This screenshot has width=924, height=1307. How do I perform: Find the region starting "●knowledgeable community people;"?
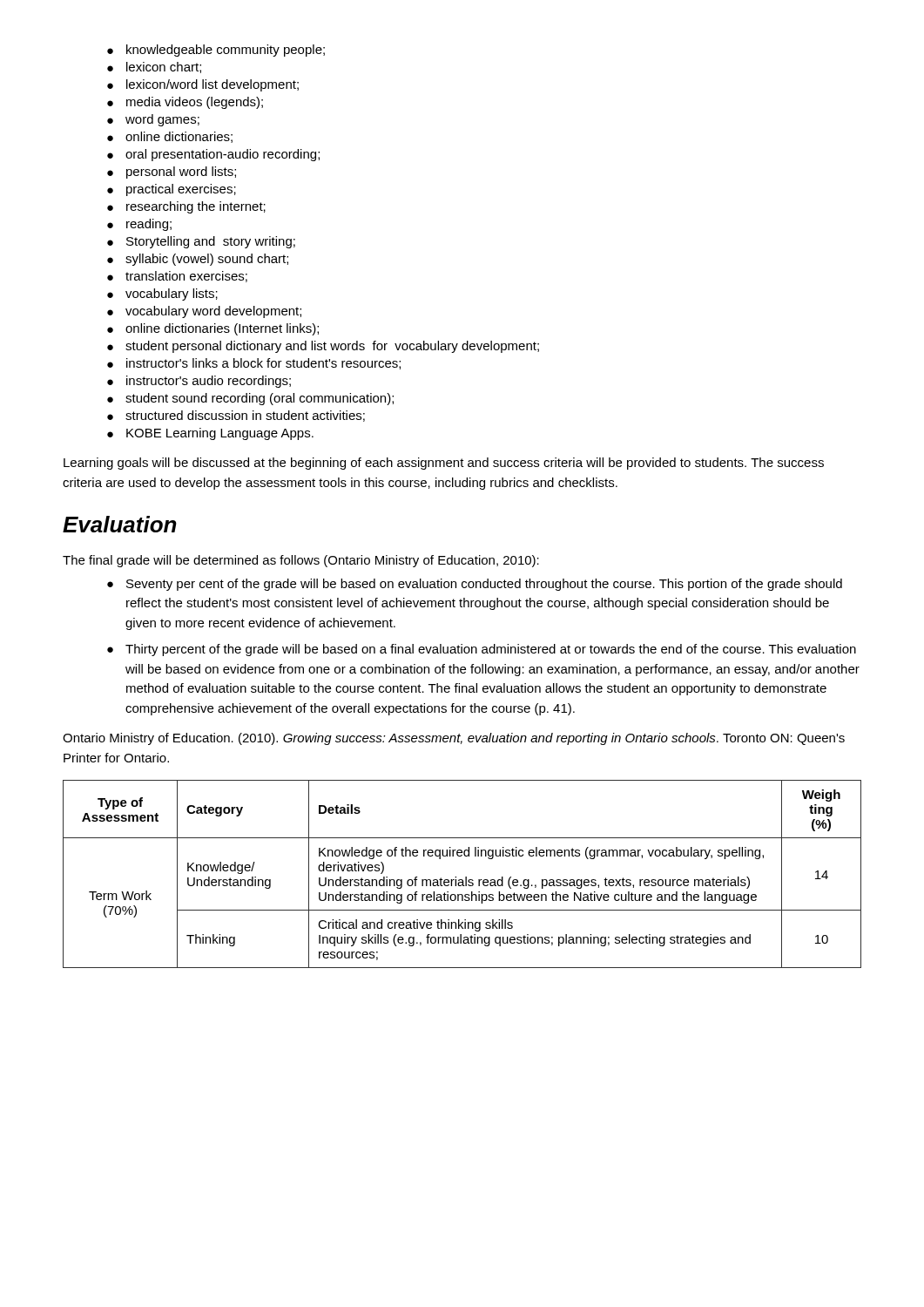click(216, 51)
